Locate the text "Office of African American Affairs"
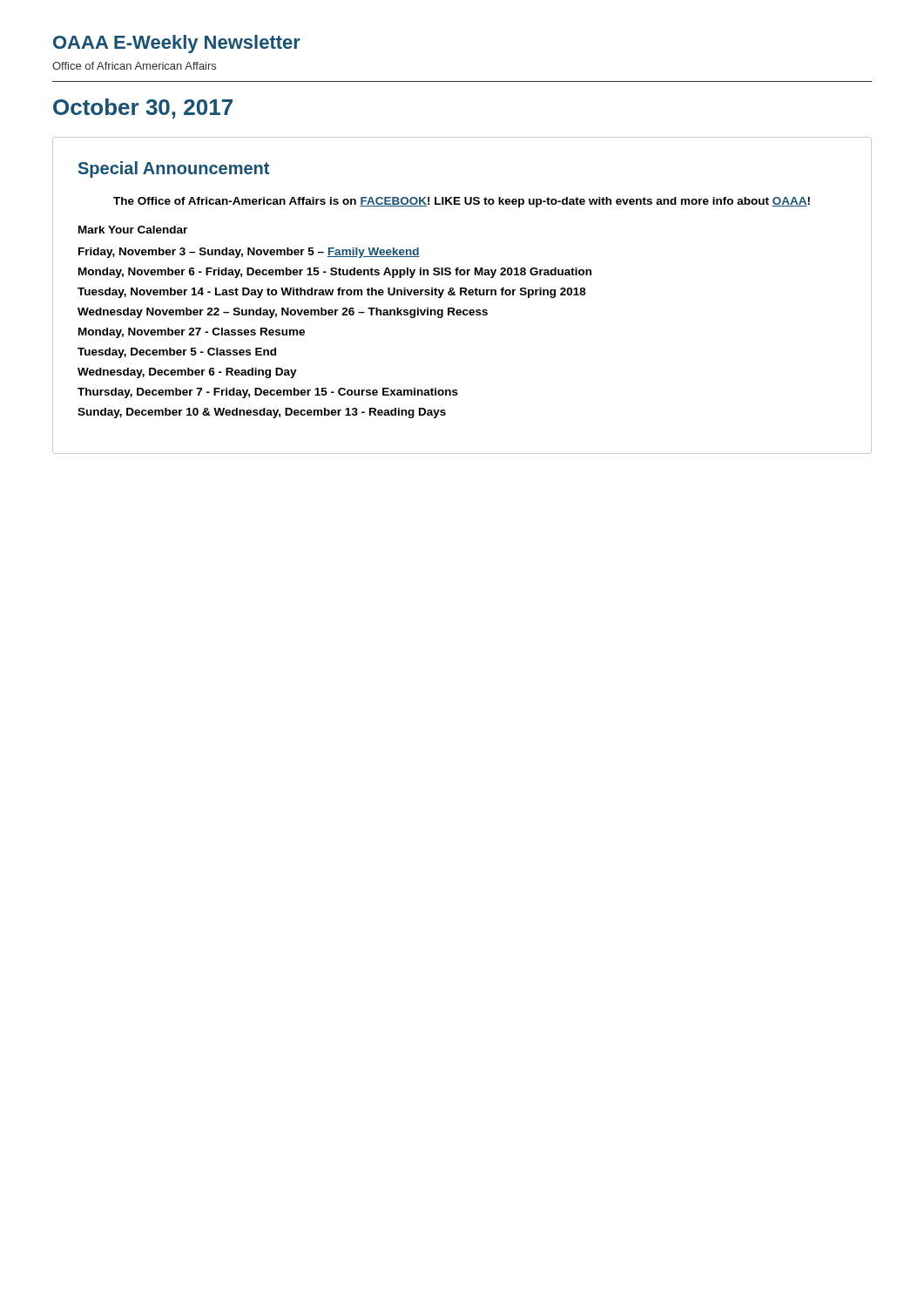Viewport: 924px width, 1307px height. [134, 66]
